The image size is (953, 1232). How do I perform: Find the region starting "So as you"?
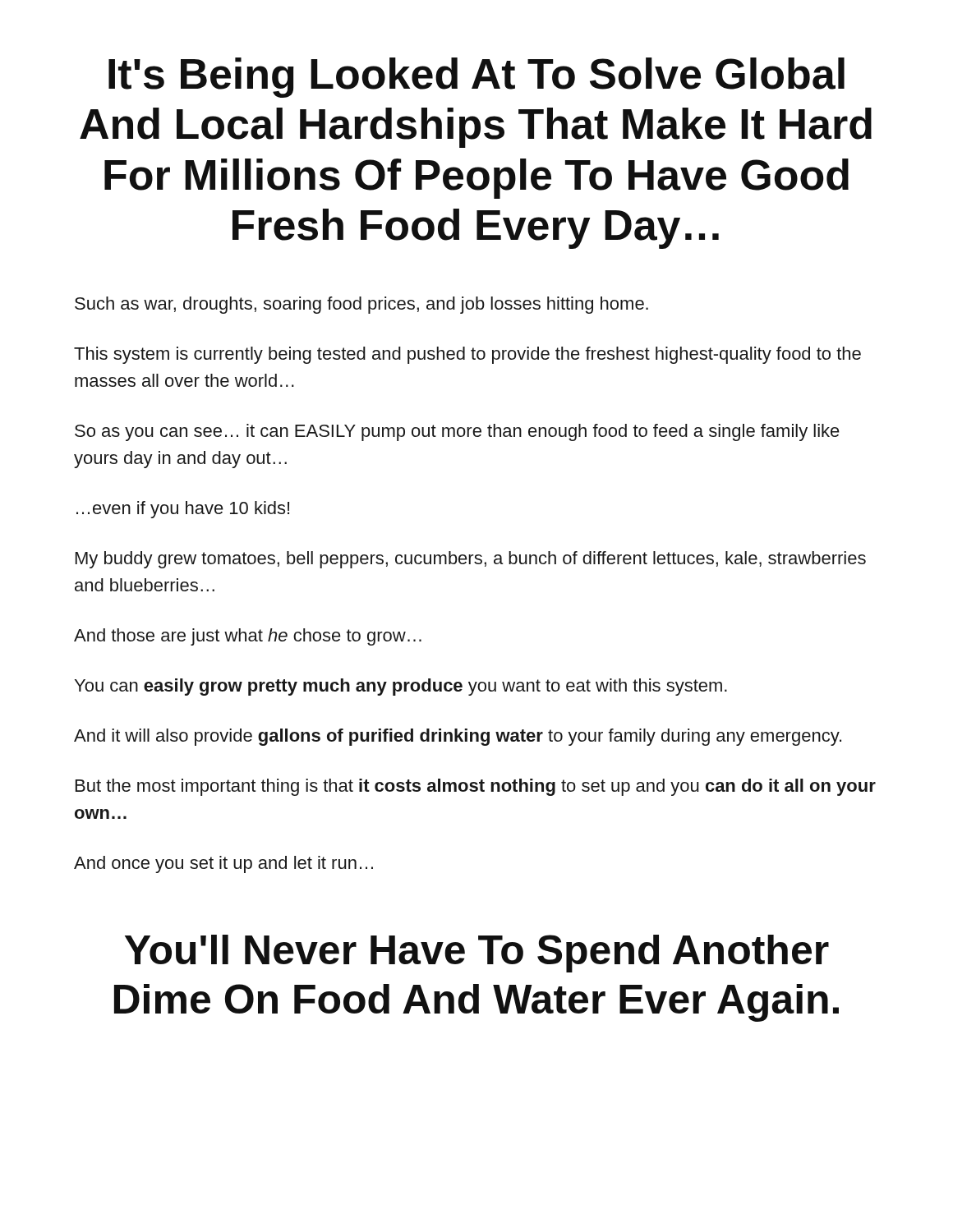(x=457, y=445)
